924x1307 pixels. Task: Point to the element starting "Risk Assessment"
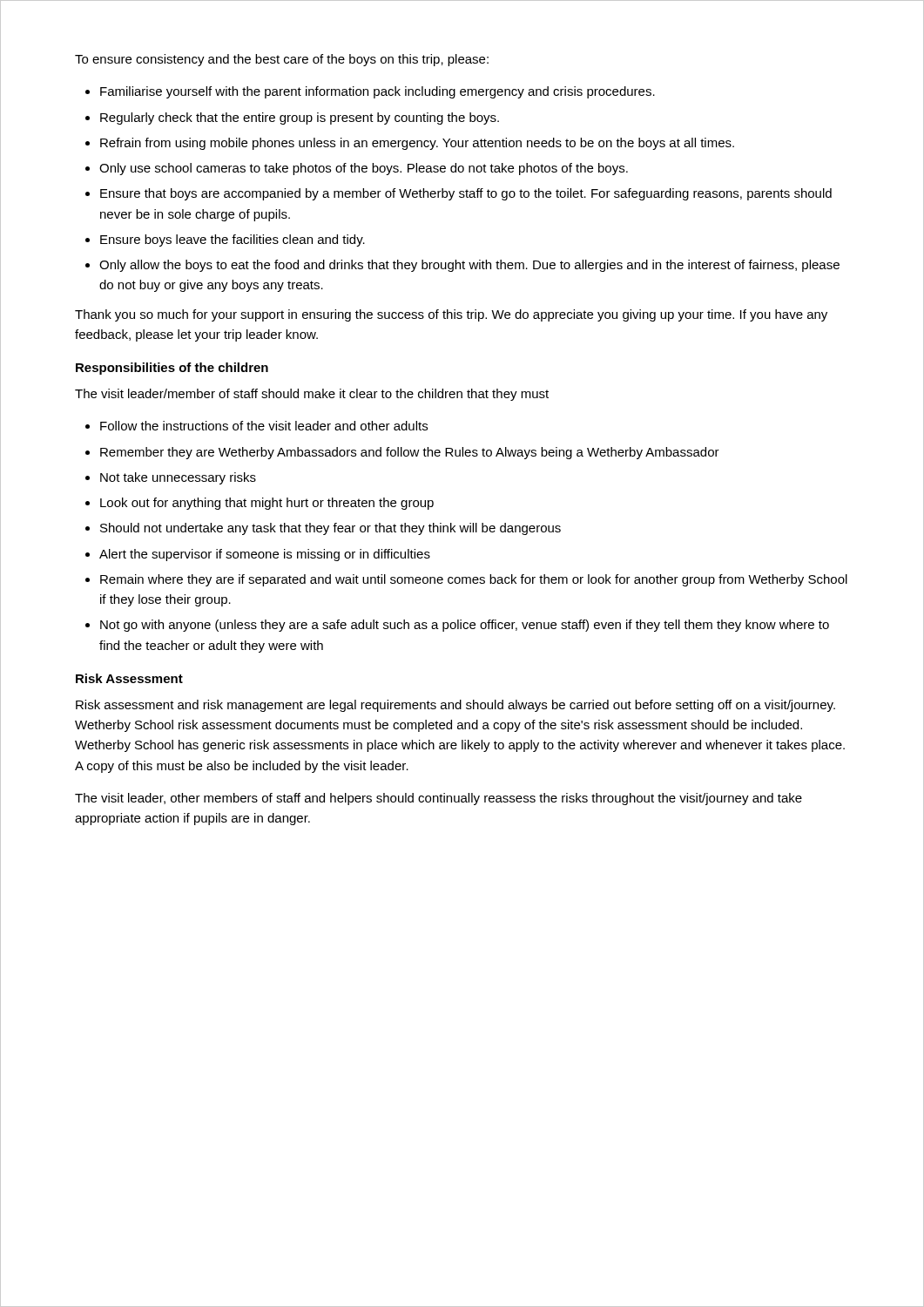129,678
